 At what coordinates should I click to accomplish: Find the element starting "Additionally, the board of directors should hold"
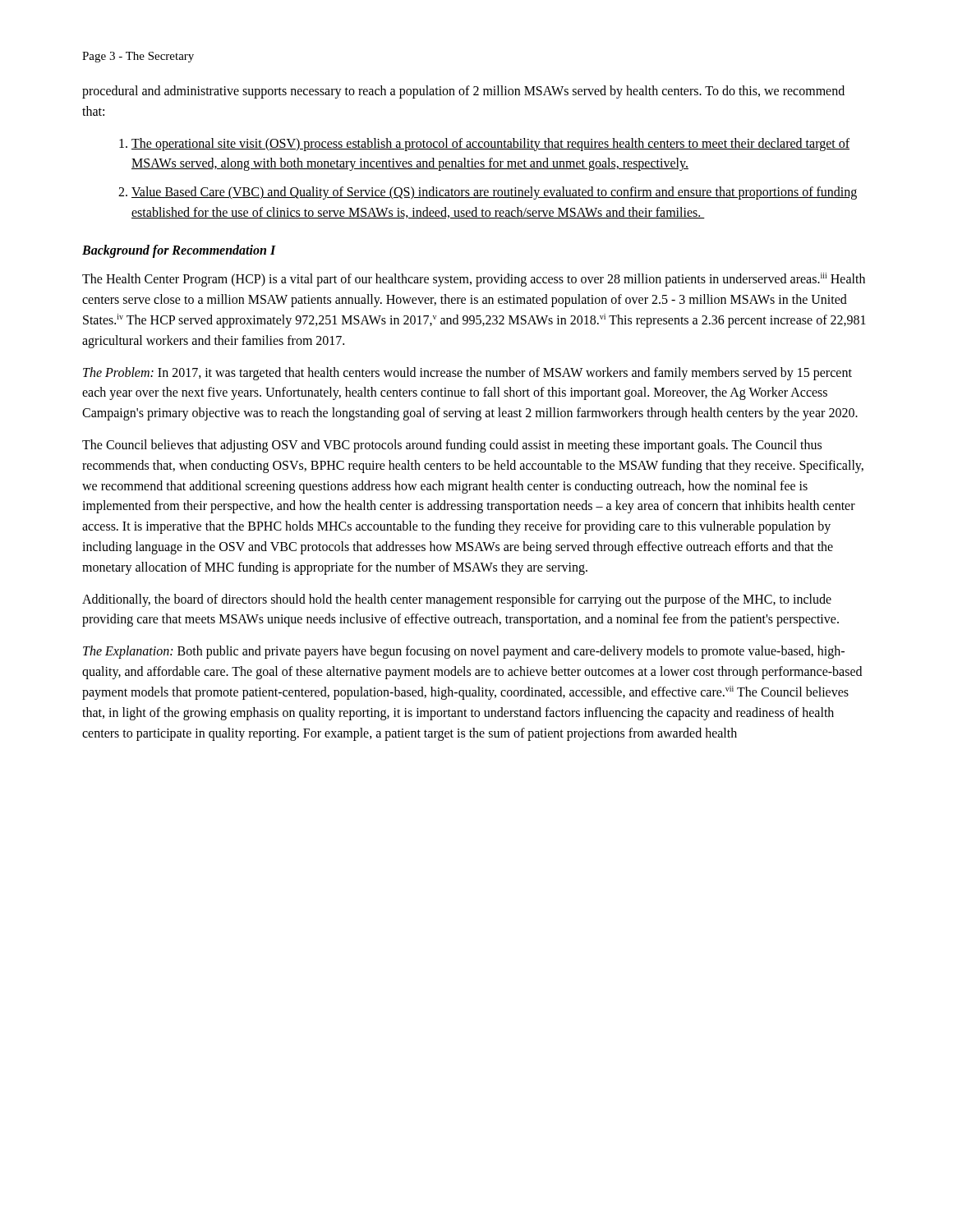461,609
